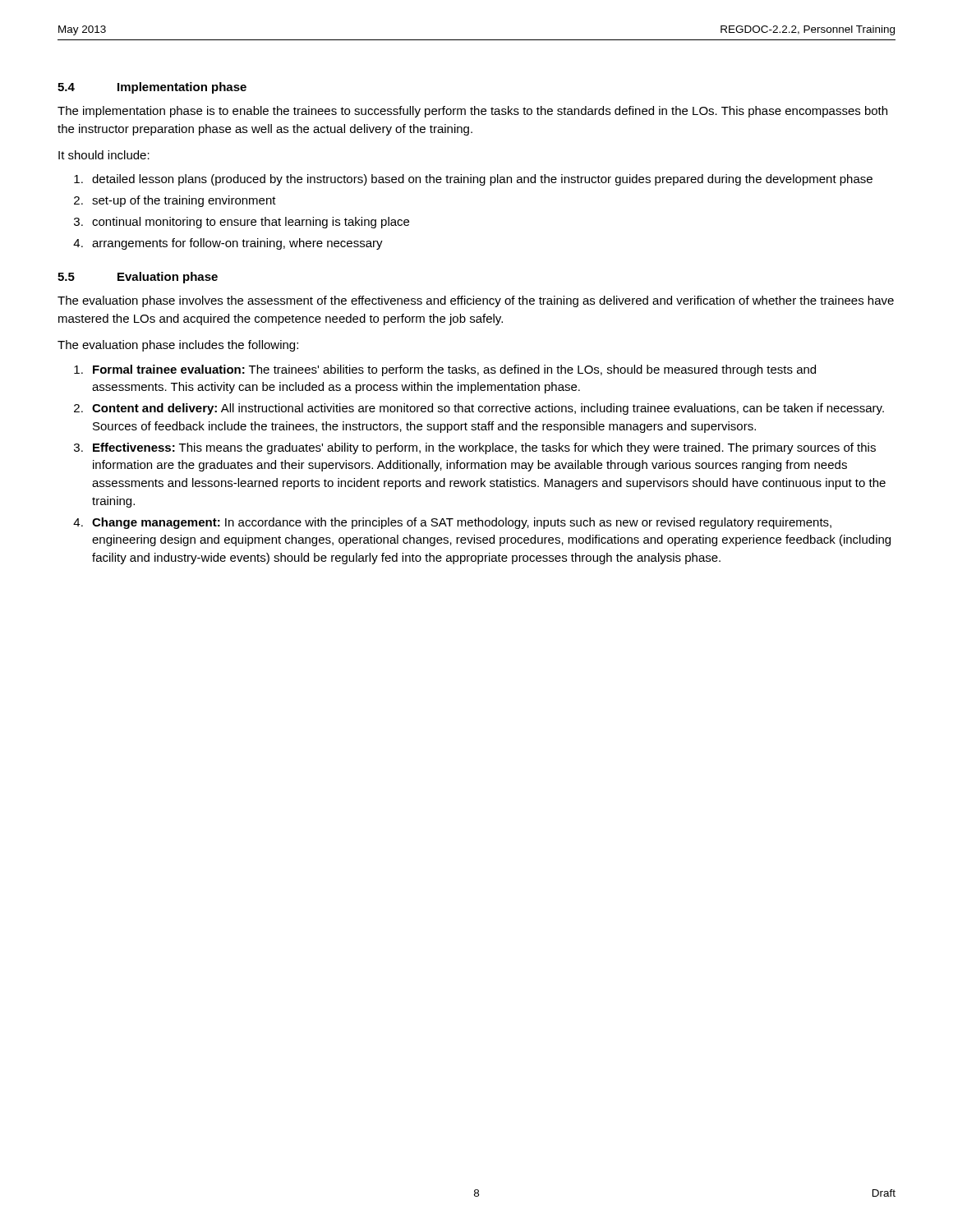Select the region starting "Formal trainee evaluation:"

coord(454,378)
